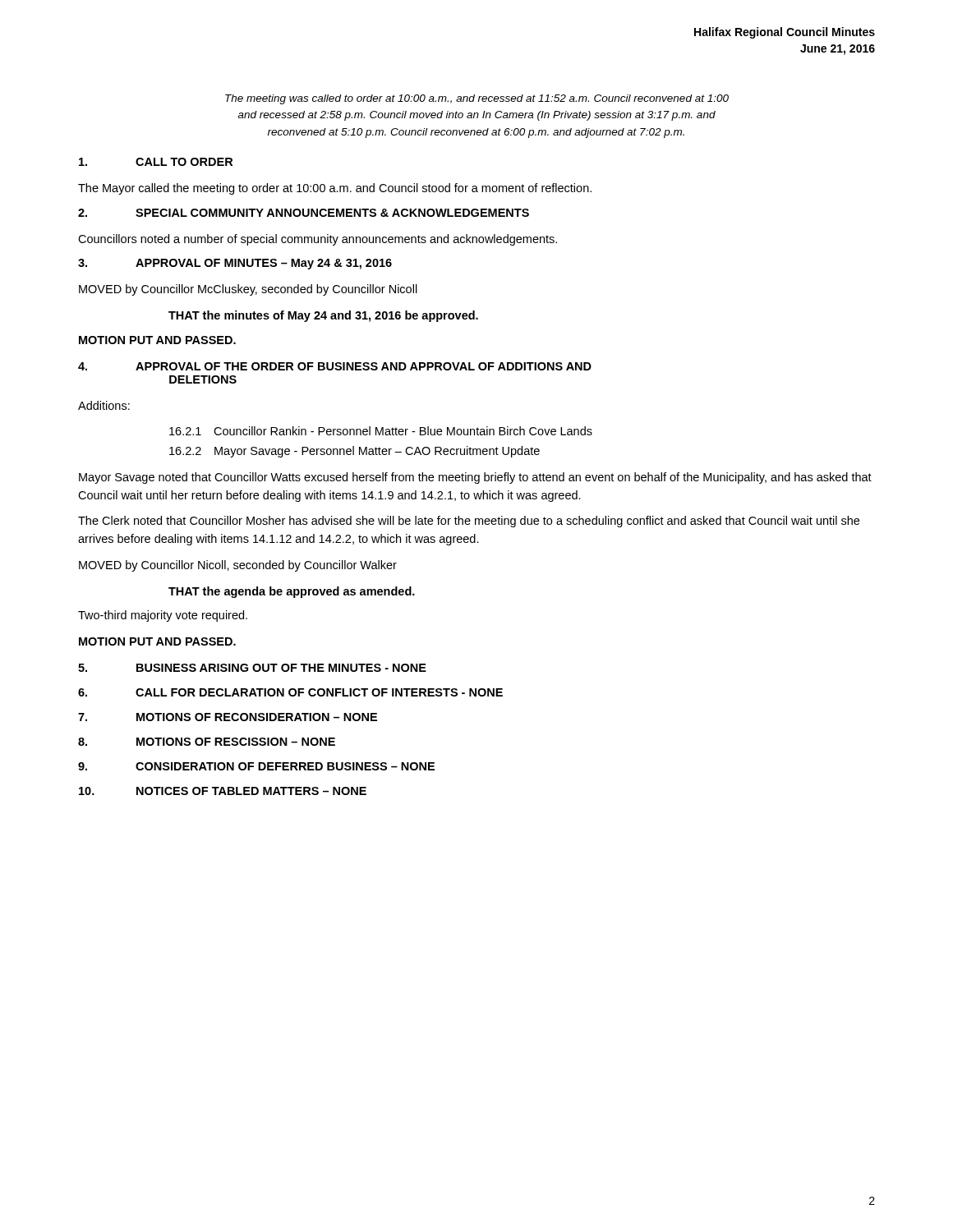
Task: Find the passage starting "16.2.2 Mayor Savage - Personnel Matter – CAO"
Action: (354, 452)
